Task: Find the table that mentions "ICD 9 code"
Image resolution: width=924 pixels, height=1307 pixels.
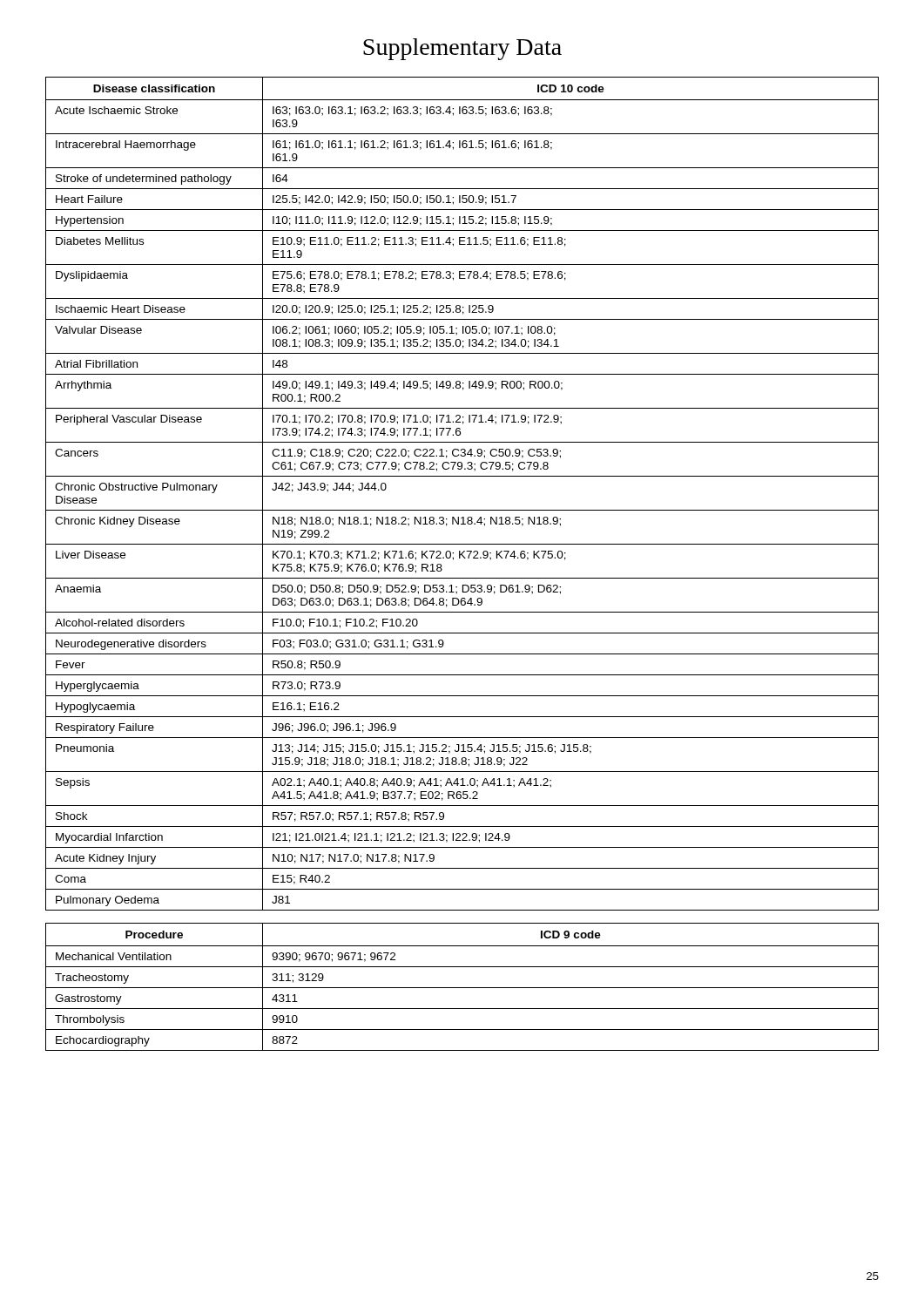Action: tap(462, 987)
